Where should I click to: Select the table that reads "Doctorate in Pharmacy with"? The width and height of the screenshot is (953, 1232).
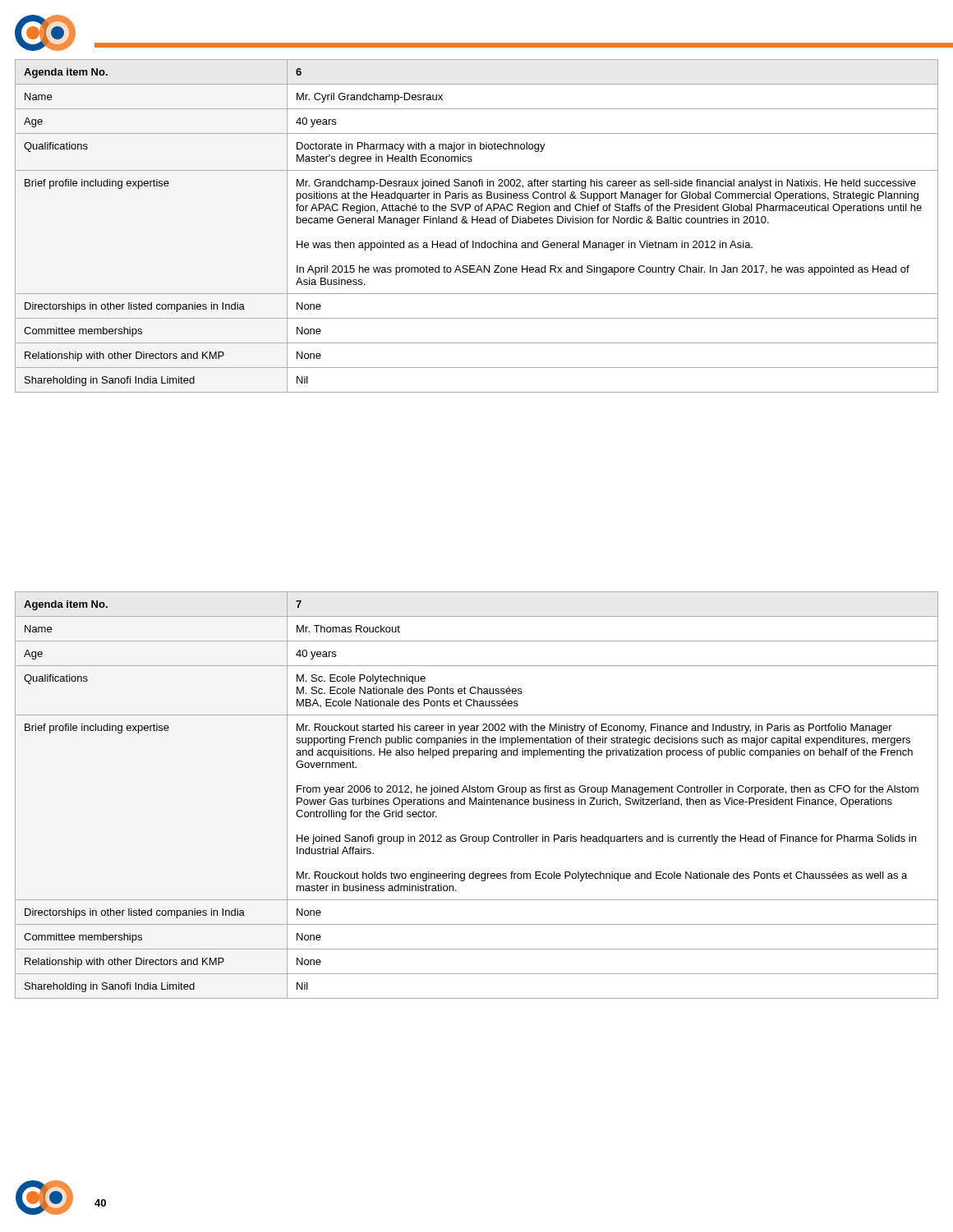pos(476,226)
